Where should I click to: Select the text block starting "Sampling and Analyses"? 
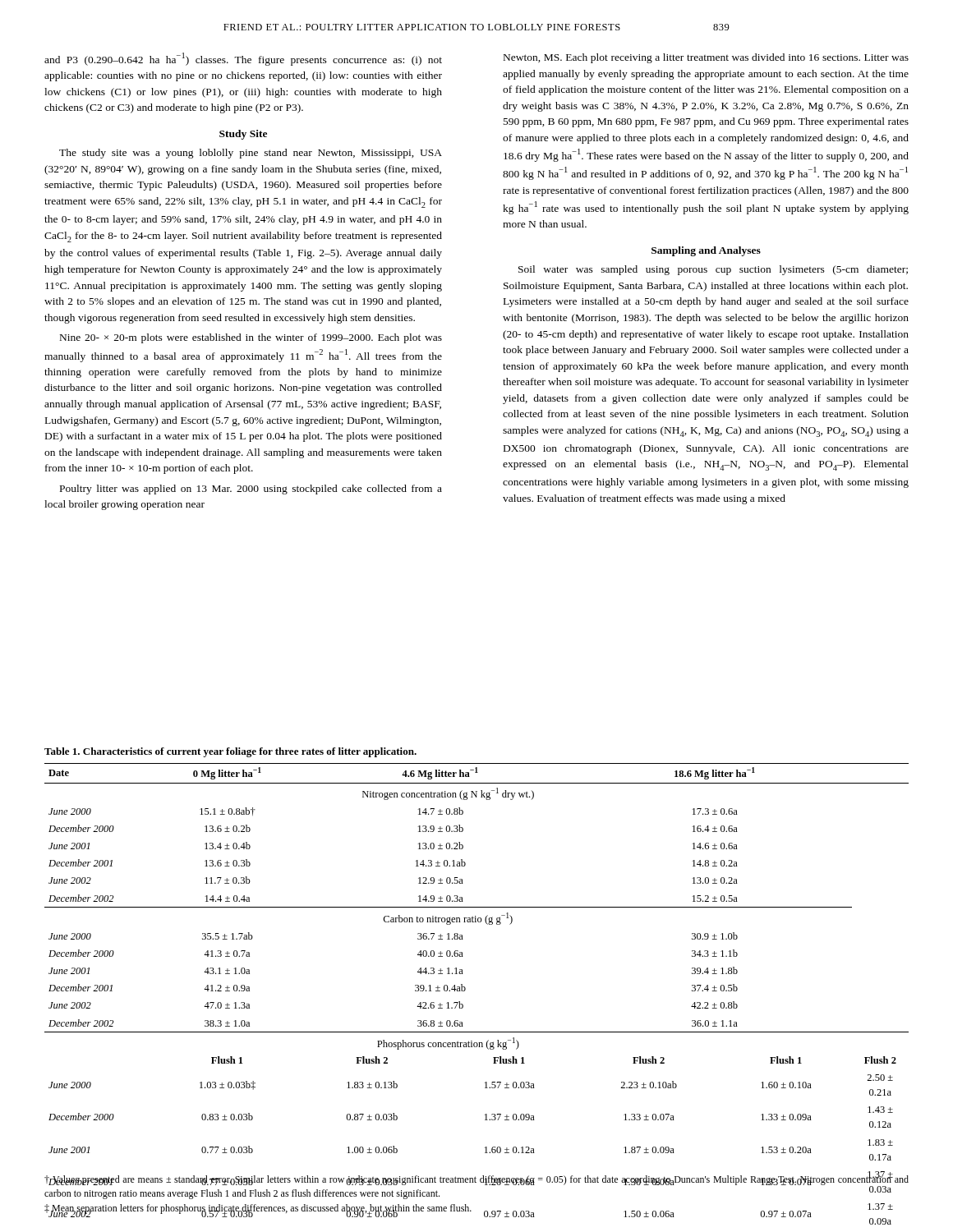[706, 250]
